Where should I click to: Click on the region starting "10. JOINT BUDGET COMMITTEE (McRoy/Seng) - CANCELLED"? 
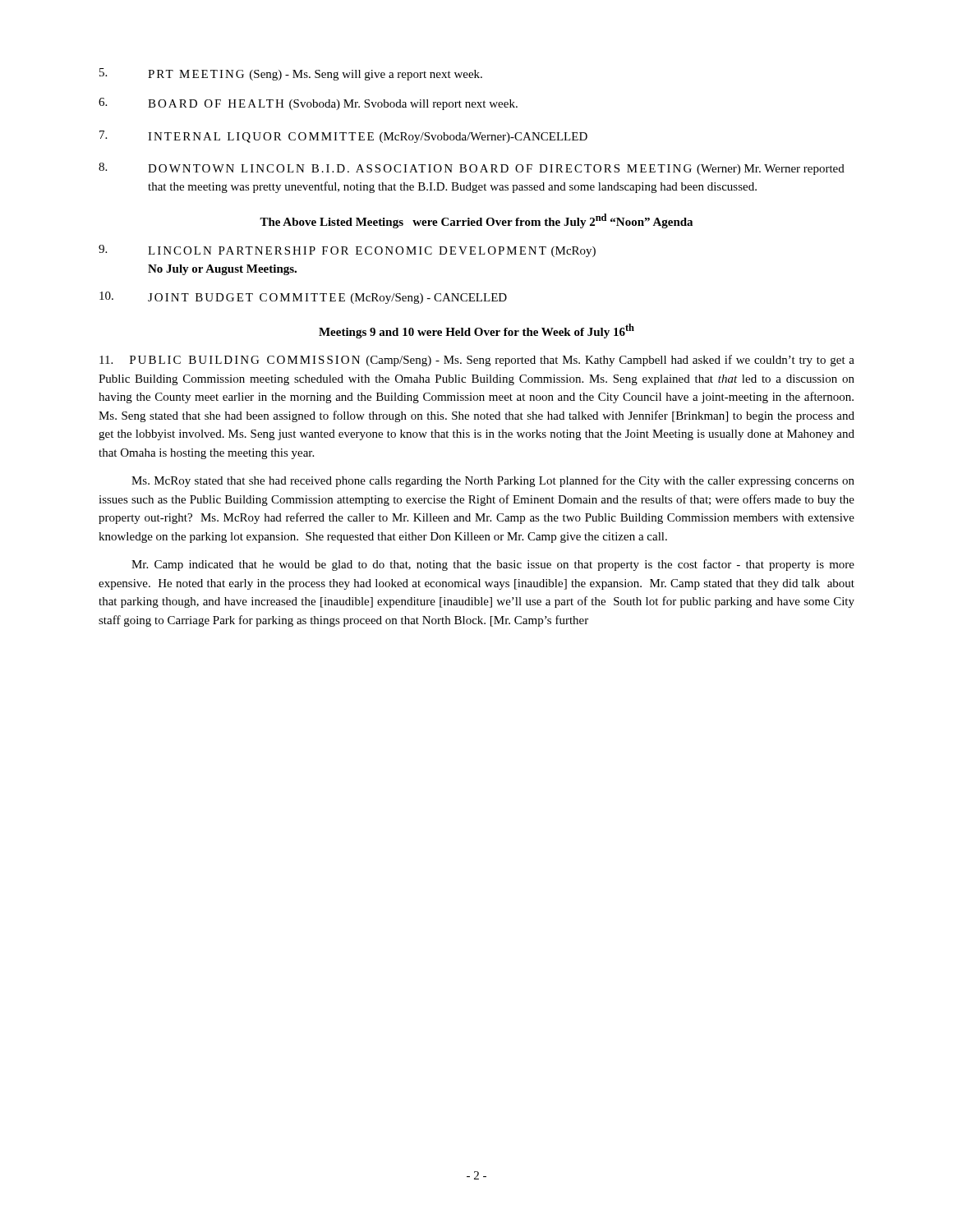coord(476,298)
